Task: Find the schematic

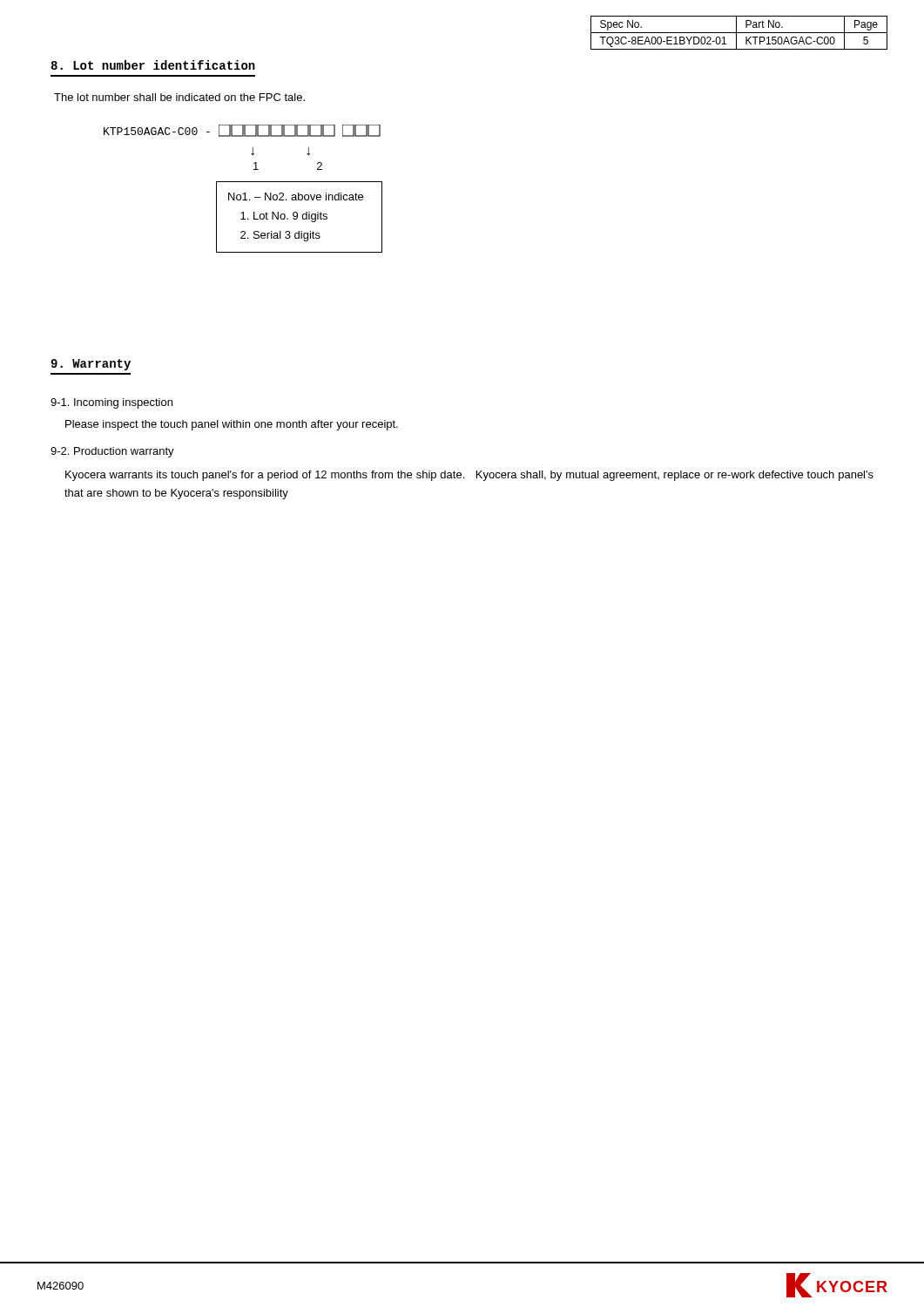Action: coord(488,189)
